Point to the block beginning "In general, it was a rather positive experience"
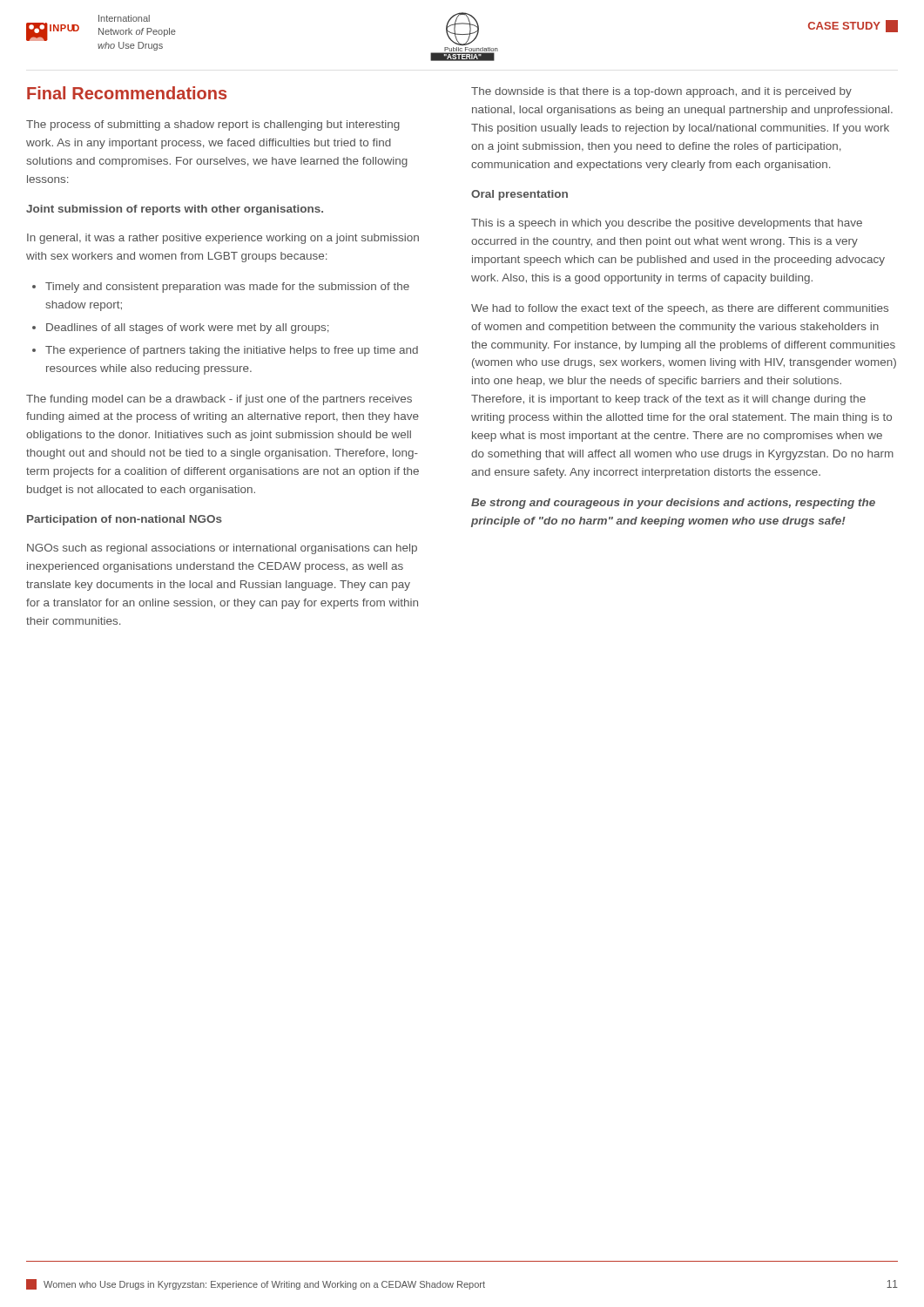 pos(226,247)
